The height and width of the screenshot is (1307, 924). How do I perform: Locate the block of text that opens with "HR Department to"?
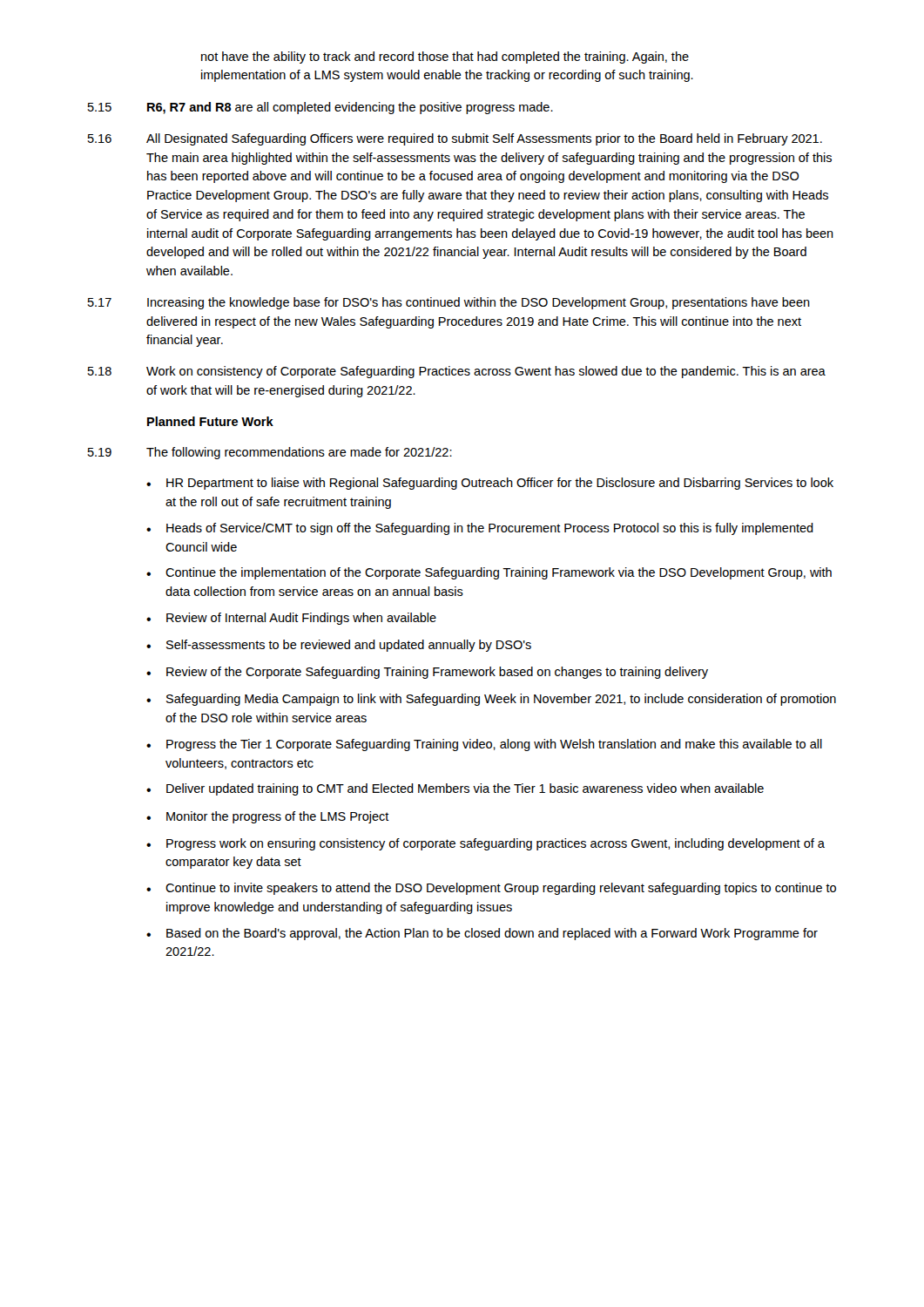coord(501,493)
